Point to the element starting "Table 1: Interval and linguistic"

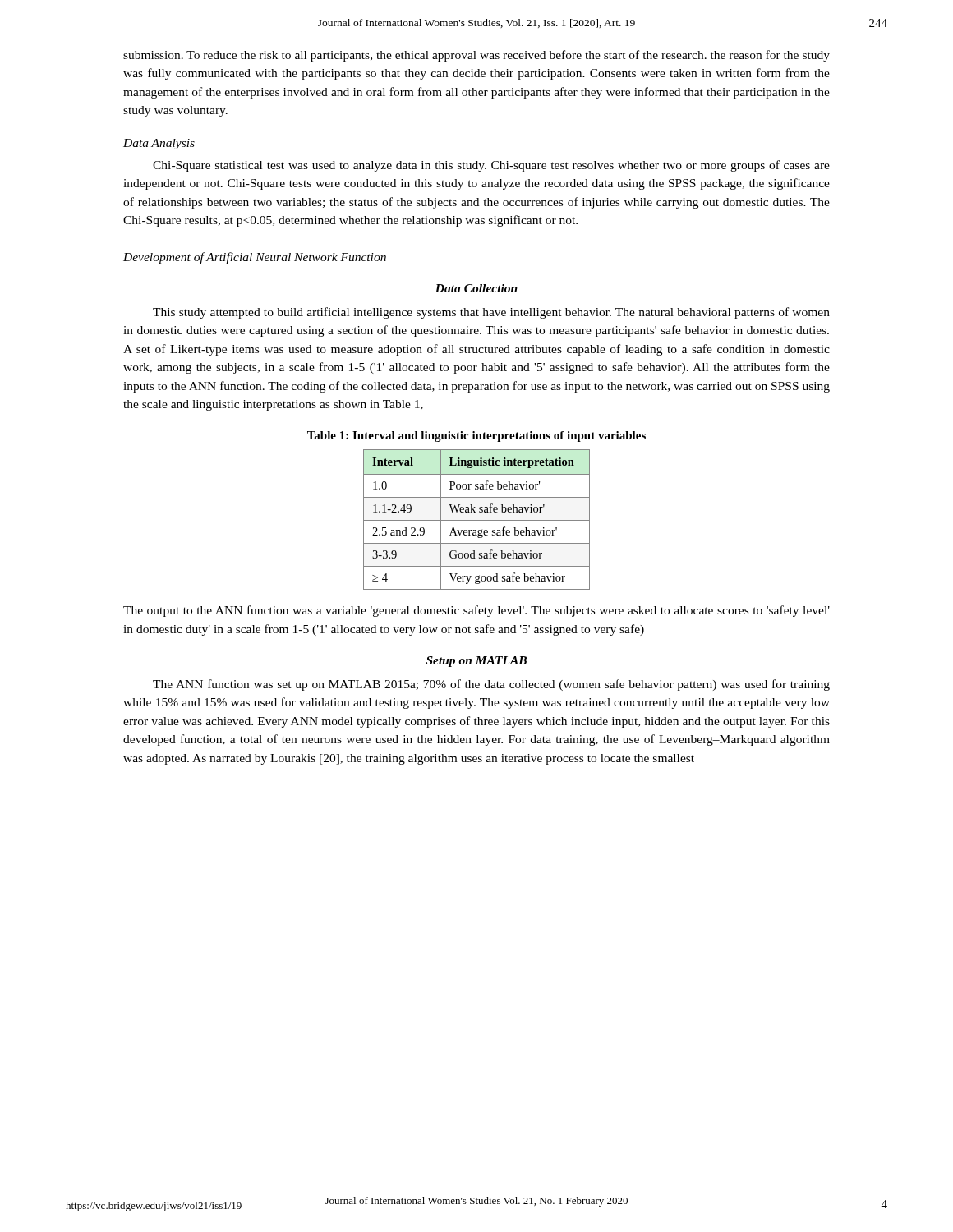(476, 435)
